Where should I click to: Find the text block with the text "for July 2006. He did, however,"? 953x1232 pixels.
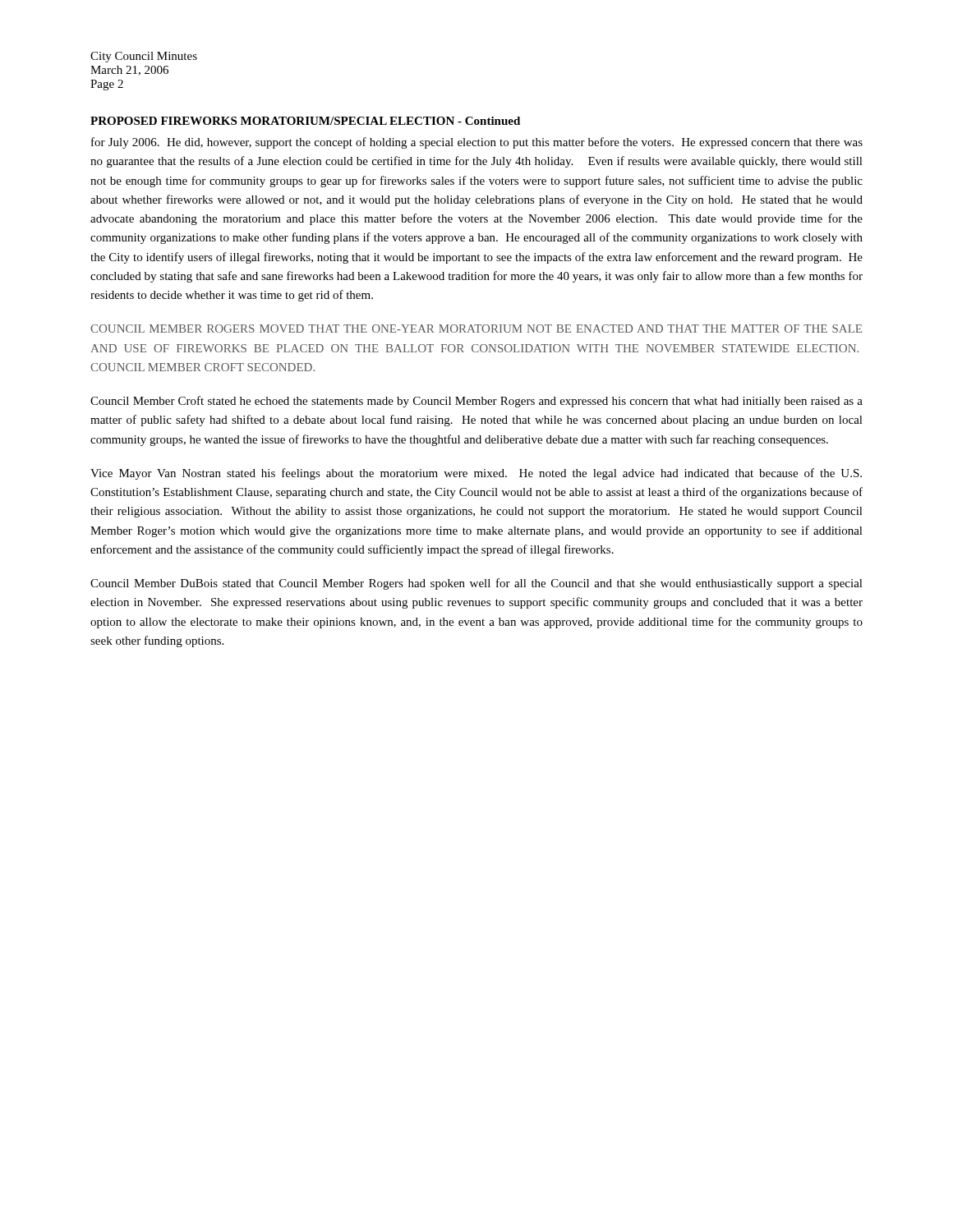[x=476, y=218]
